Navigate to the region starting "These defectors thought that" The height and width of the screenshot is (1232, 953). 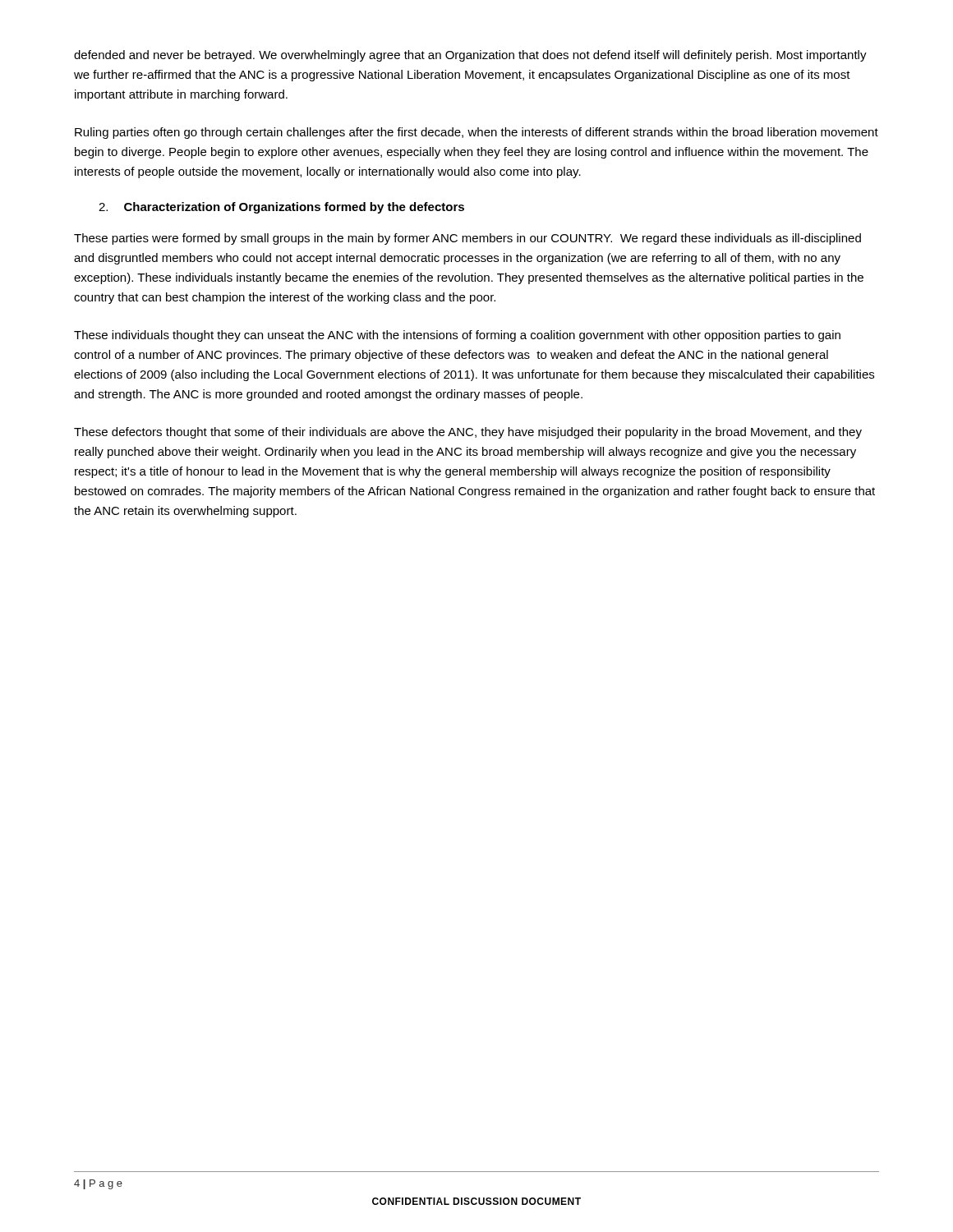coord(475,471)
